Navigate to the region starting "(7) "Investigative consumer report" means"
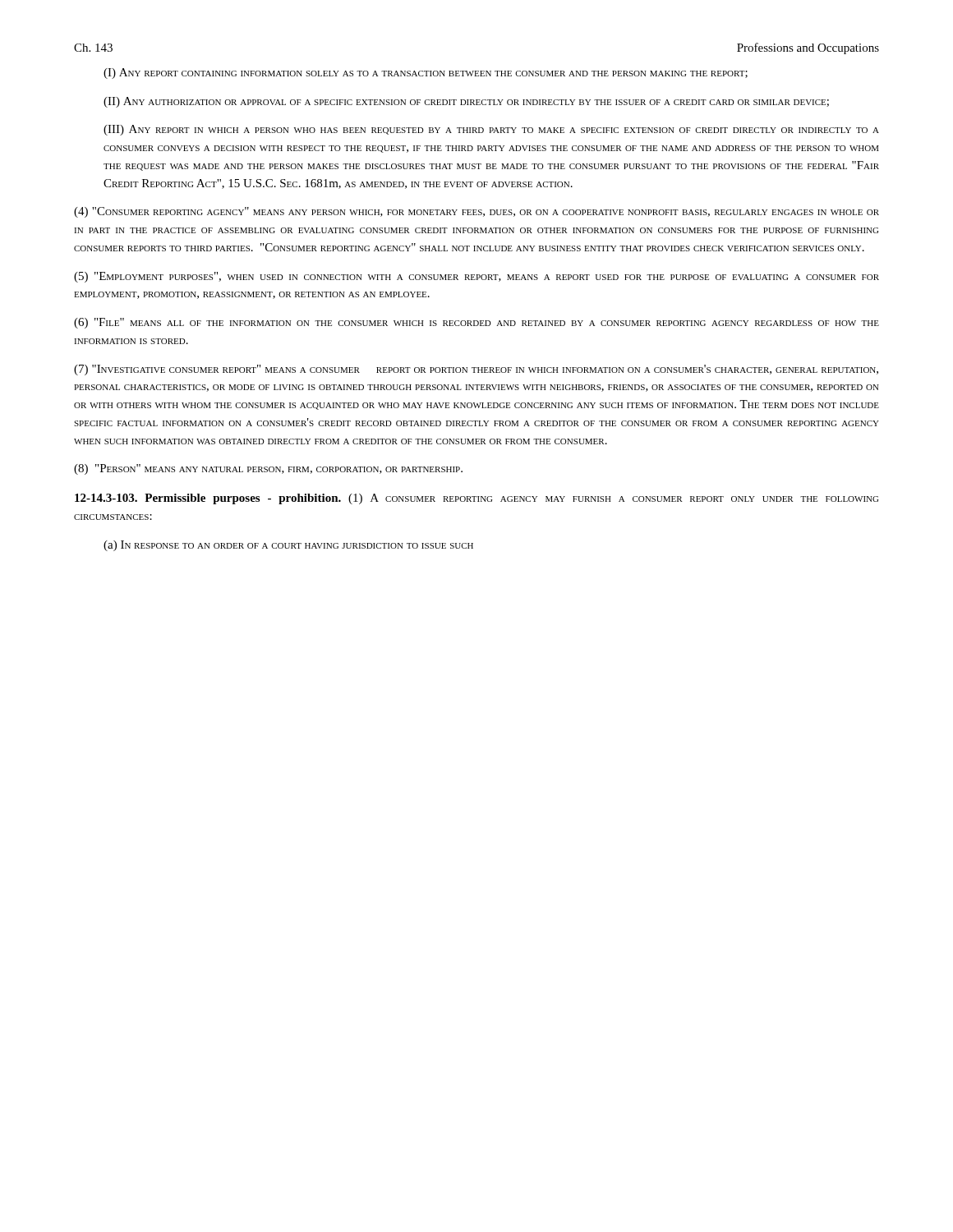The height and width of the screenshot is (1232, 953). click(x=476, y=404)
